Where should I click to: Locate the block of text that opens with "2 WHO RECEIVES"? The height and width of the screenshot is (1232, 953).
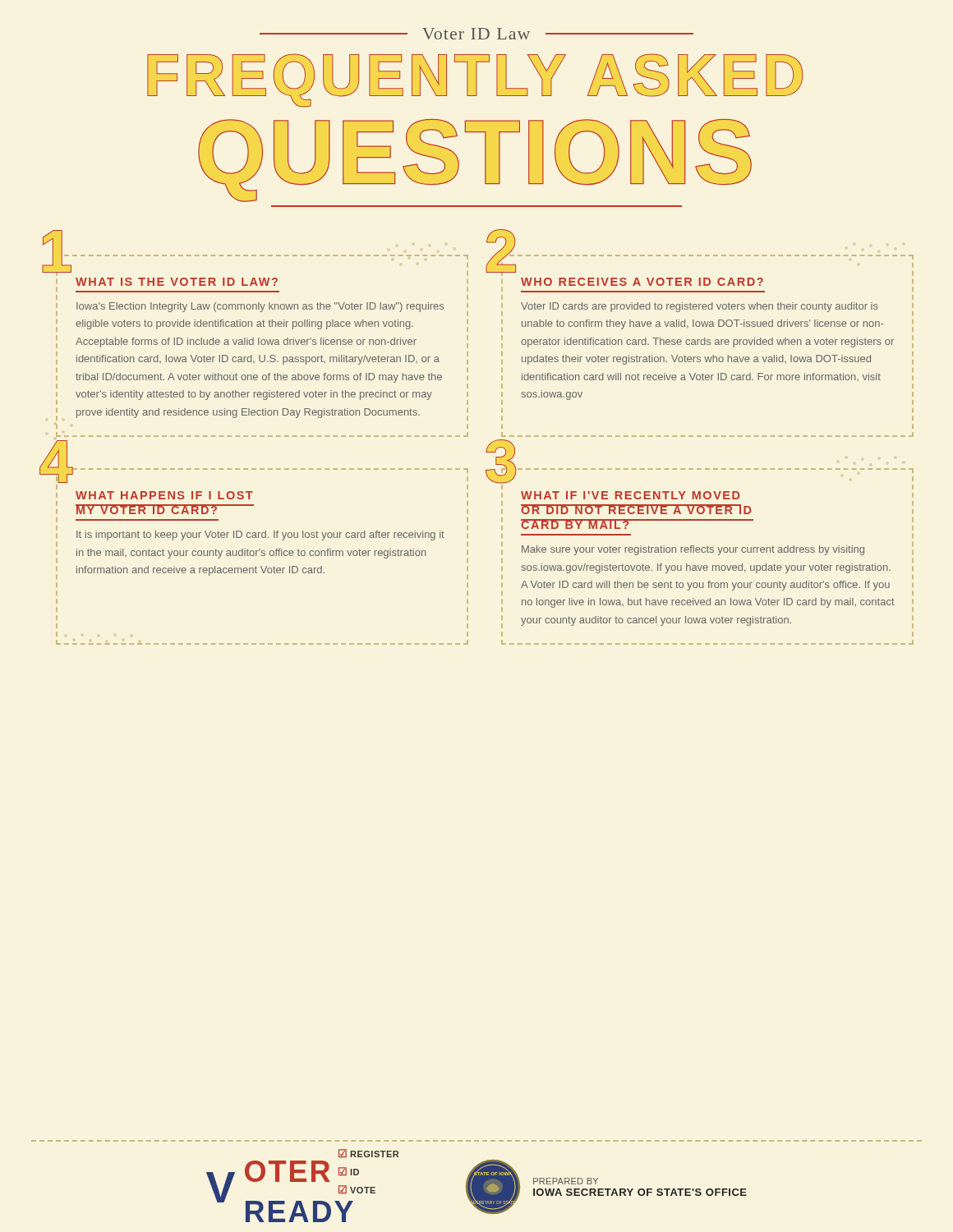point(705,329)
